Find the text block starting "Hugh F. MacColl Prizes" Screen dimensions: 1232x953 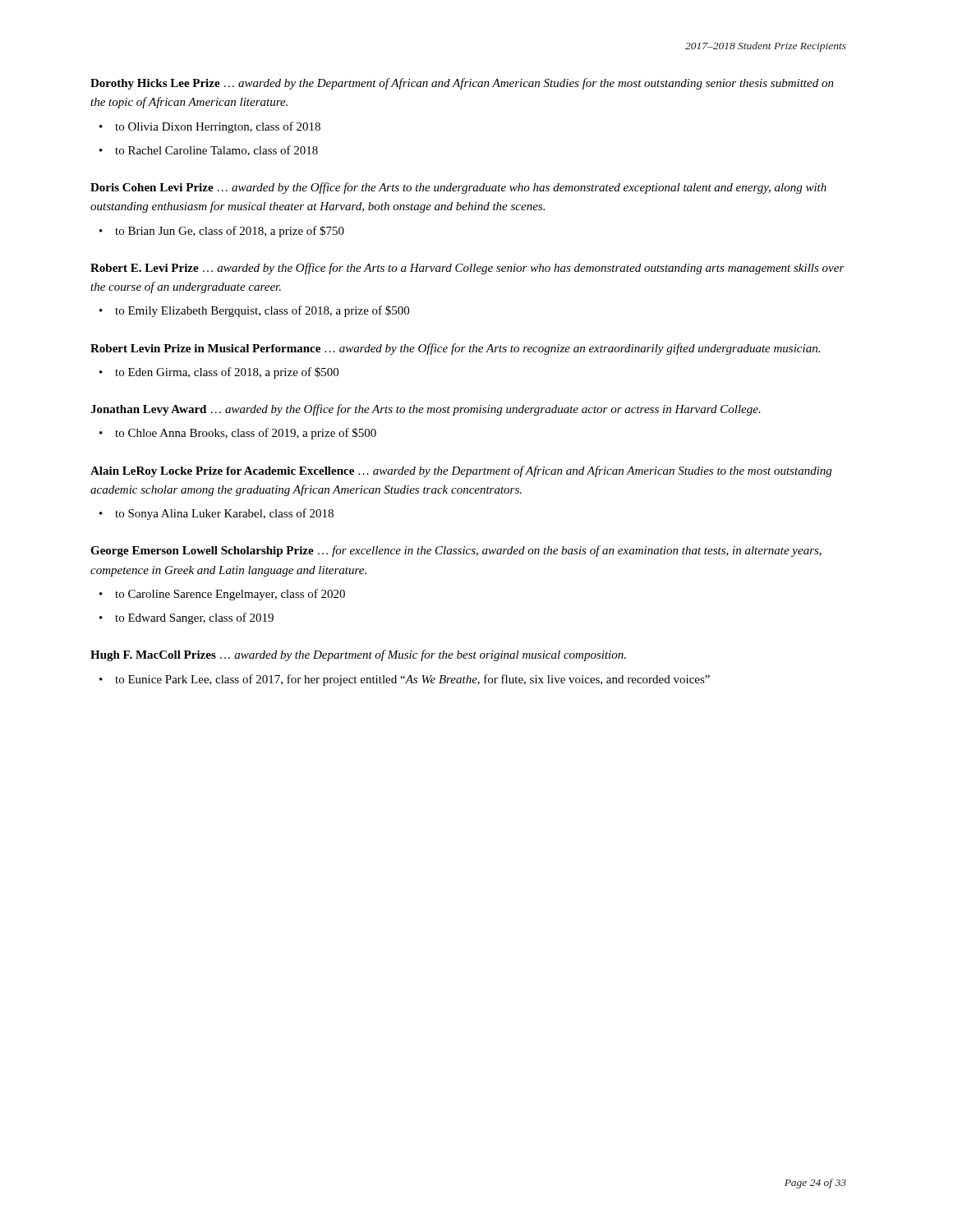click(468, 667)
